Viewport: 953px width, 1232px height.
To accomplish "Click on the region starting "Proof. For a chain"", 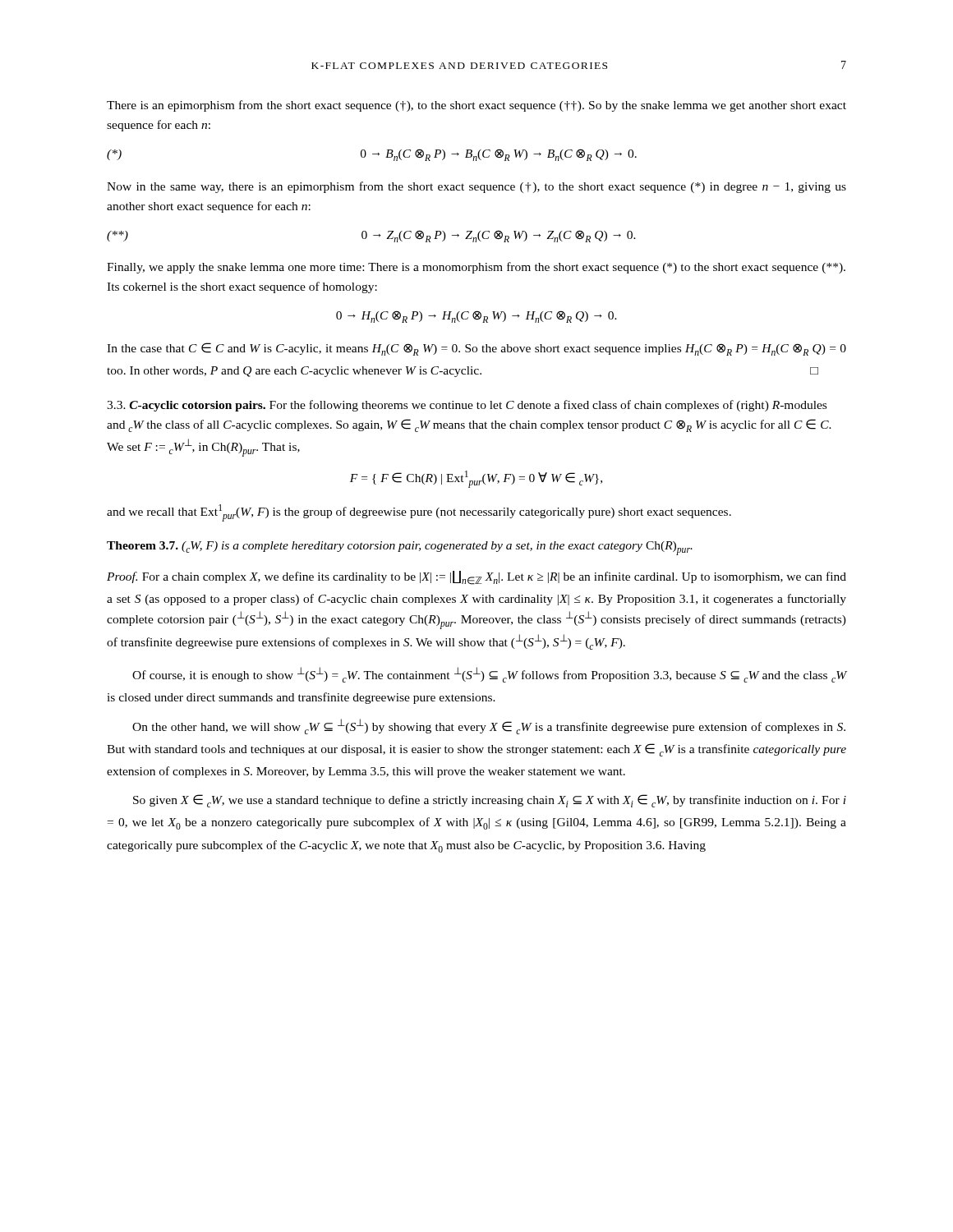I will pos(476,611).
